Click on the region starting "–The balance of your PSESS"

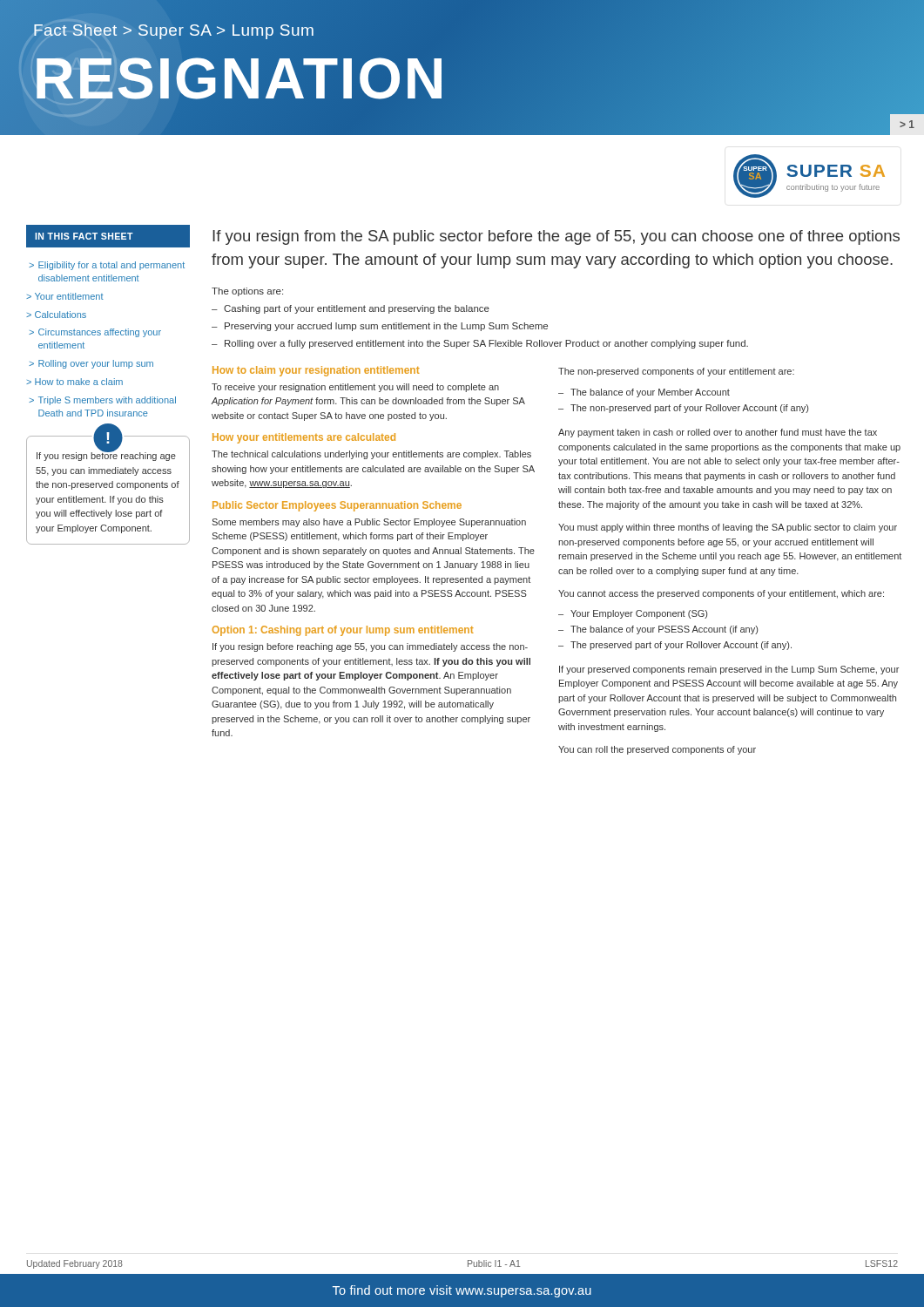click(658, 630)
